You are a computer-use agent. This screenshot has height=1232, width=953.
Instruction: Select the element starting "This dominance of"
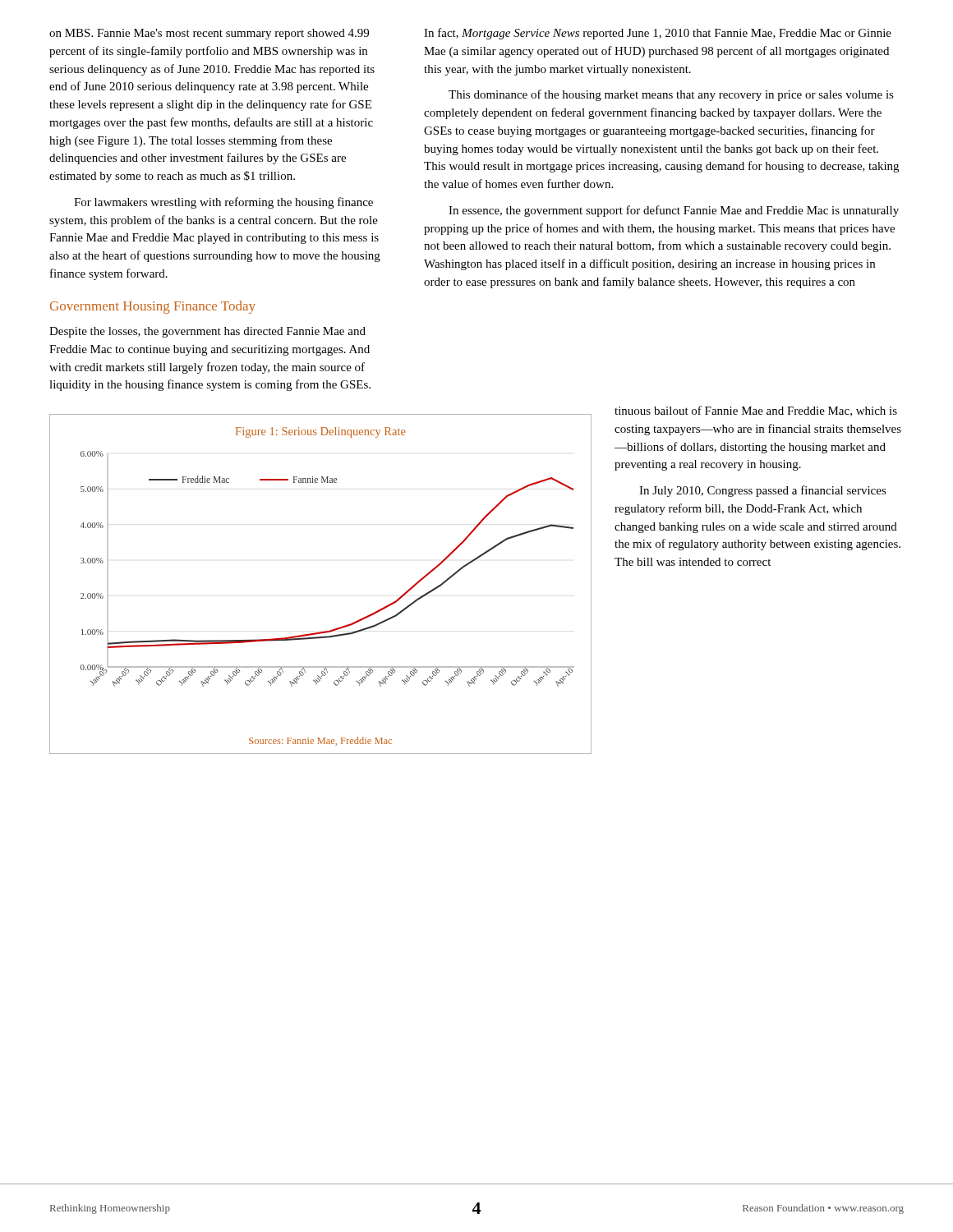(x=664, y=140)
